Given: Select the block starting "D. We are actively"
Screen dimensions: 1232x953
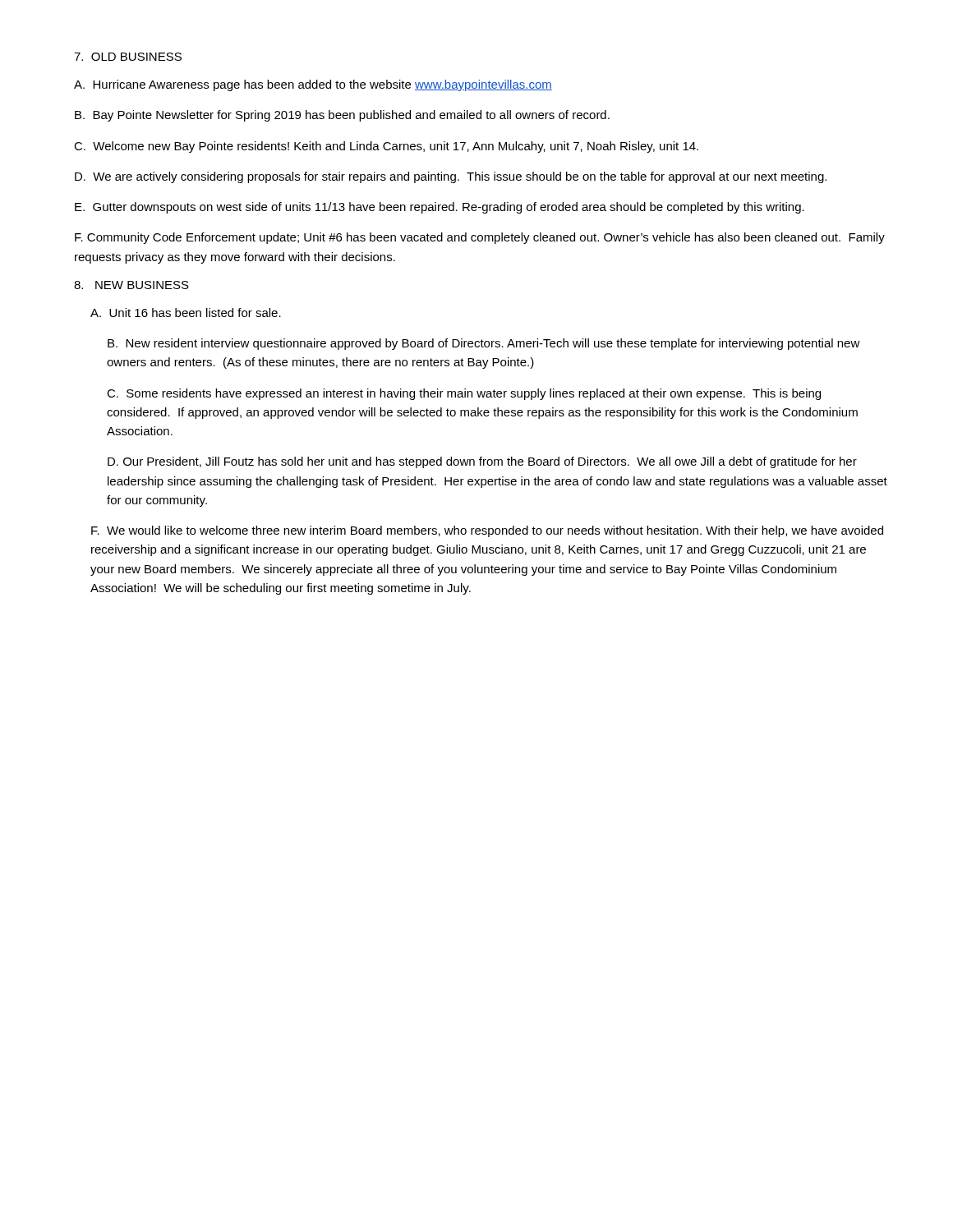Looking at the screenshot, I should pyautogui.click(x=451, y=176).
